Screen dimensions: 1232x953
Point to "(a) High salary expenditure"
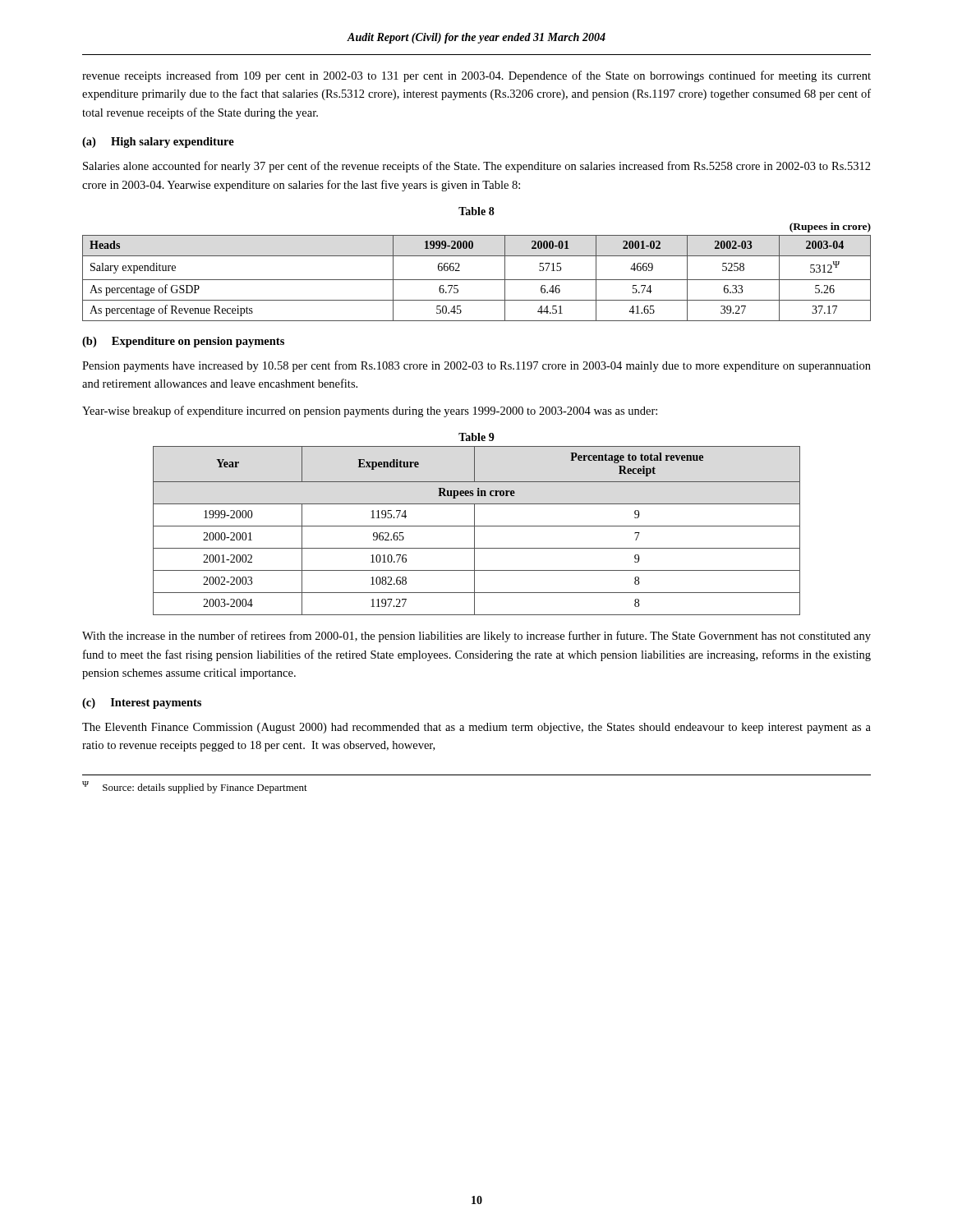(158, 142)
